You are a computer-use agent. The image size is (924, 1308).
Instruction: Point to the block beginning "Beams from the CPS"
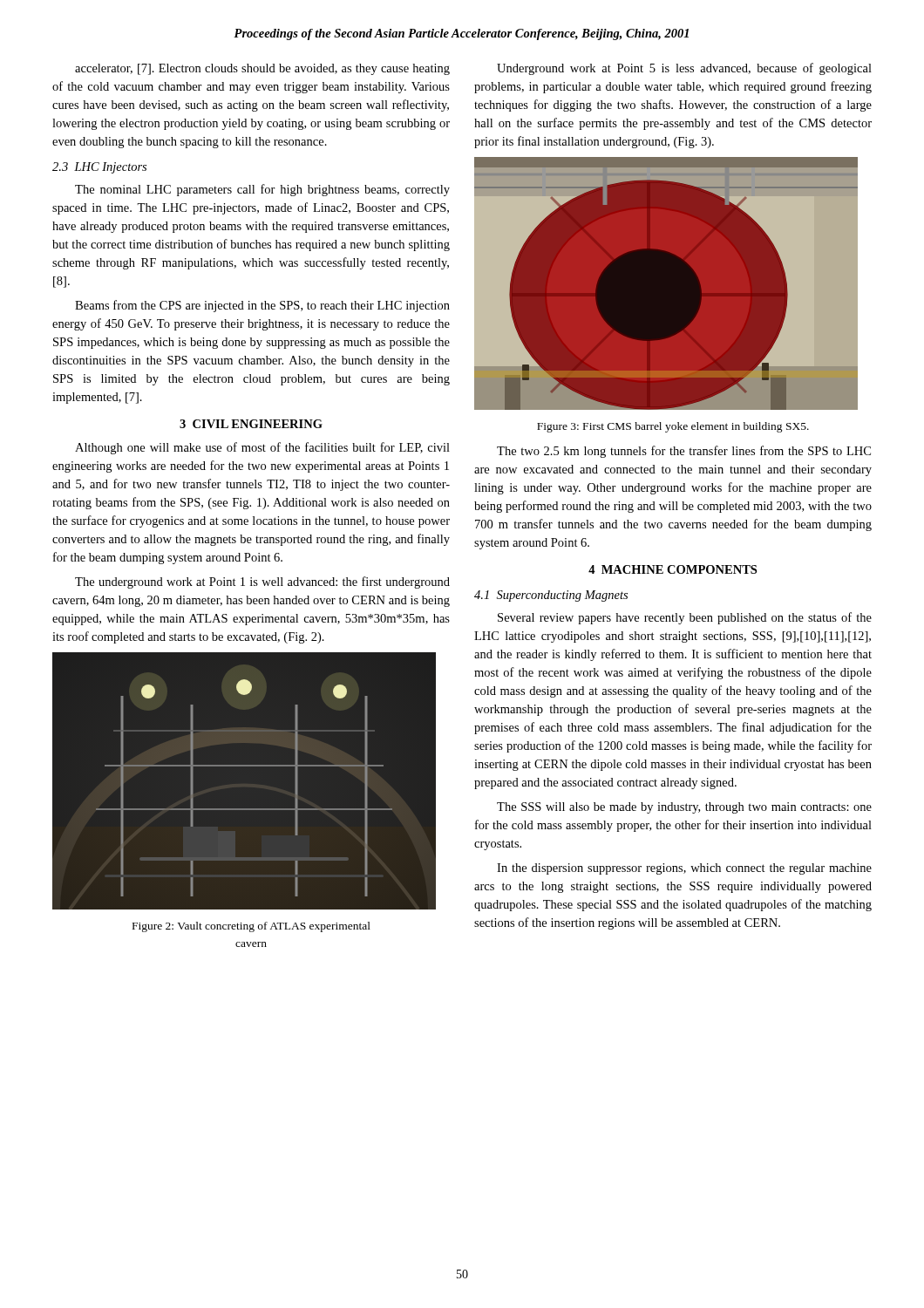point(251,352)
